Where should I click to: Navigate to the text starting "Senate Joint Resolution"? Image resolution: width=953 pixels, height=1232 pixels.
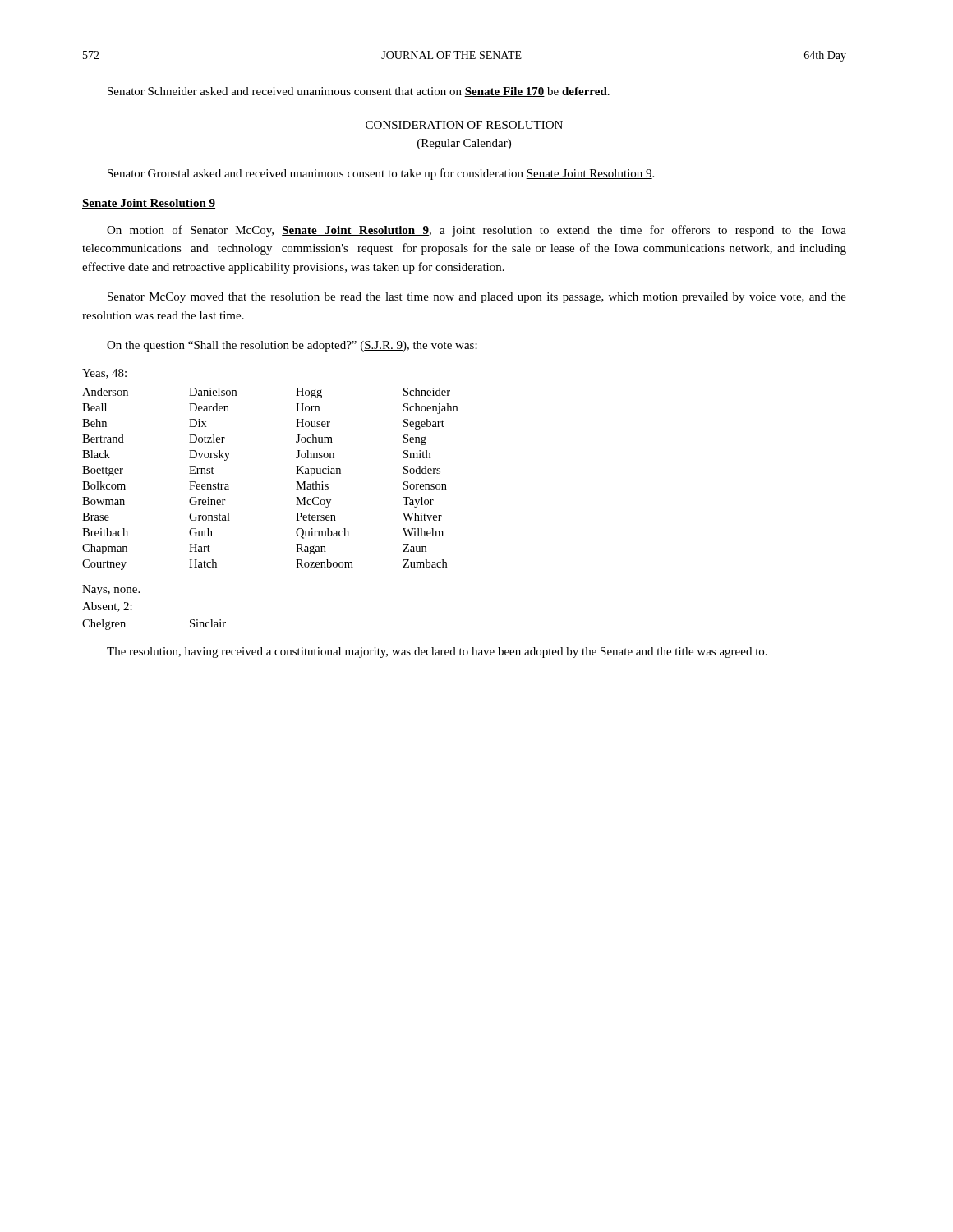pyautogui.click(x=149, y=203)
